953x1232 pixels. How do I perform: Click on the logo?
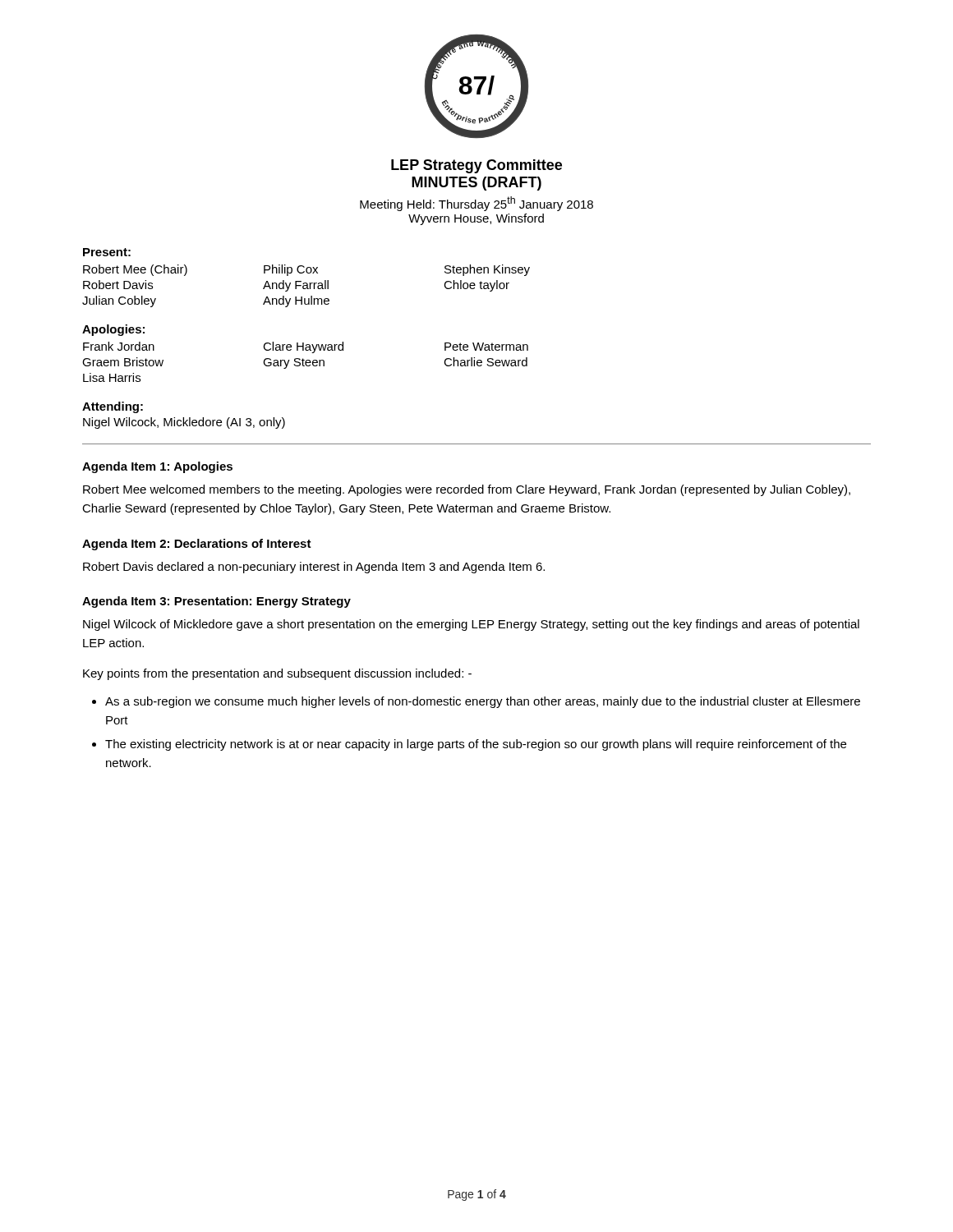(476, 87)
